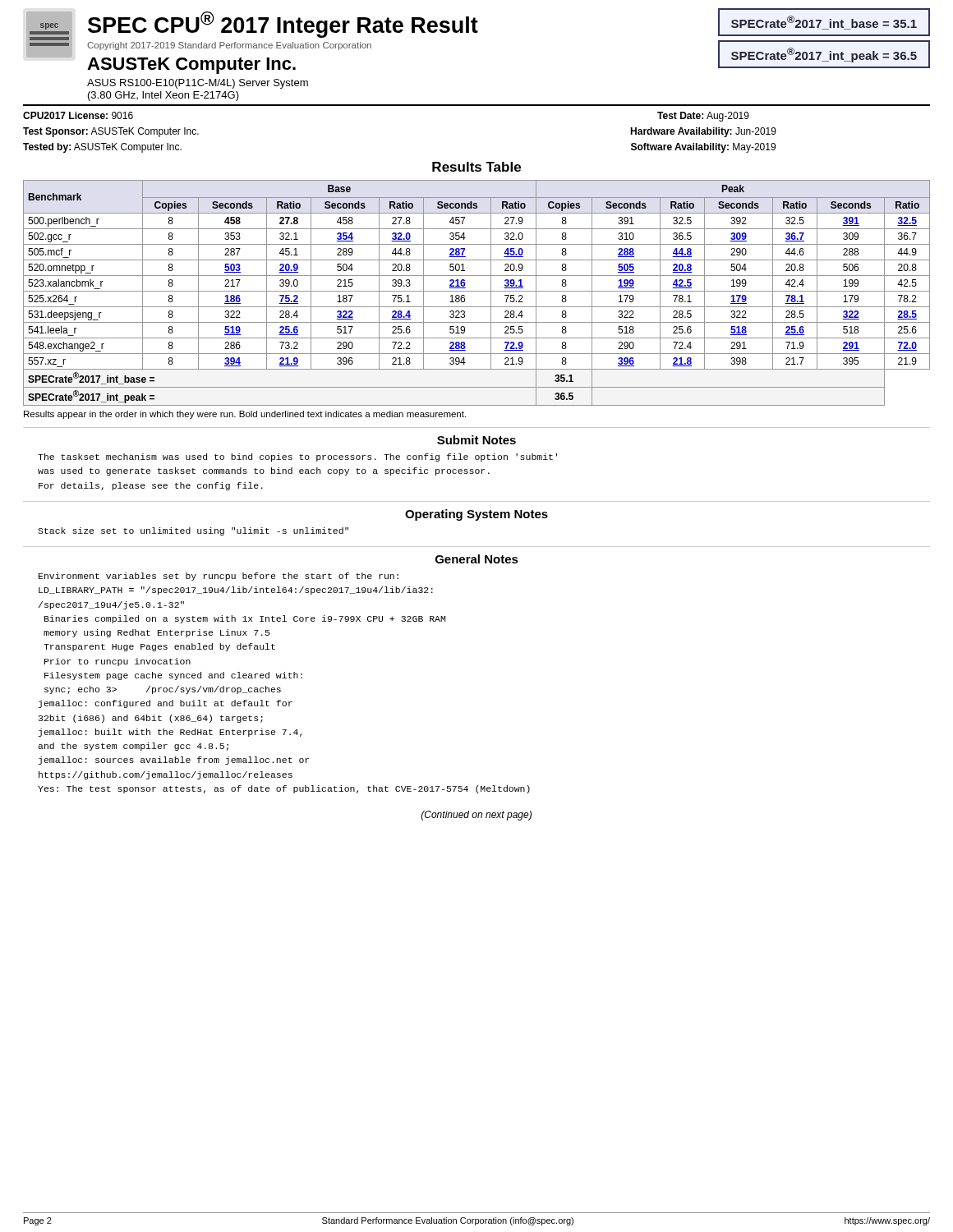953x1232 pixels.
Task: Click on the text that reads "SPECrate®2017_int_peak = 36.5"
Action: pos(824,54)
